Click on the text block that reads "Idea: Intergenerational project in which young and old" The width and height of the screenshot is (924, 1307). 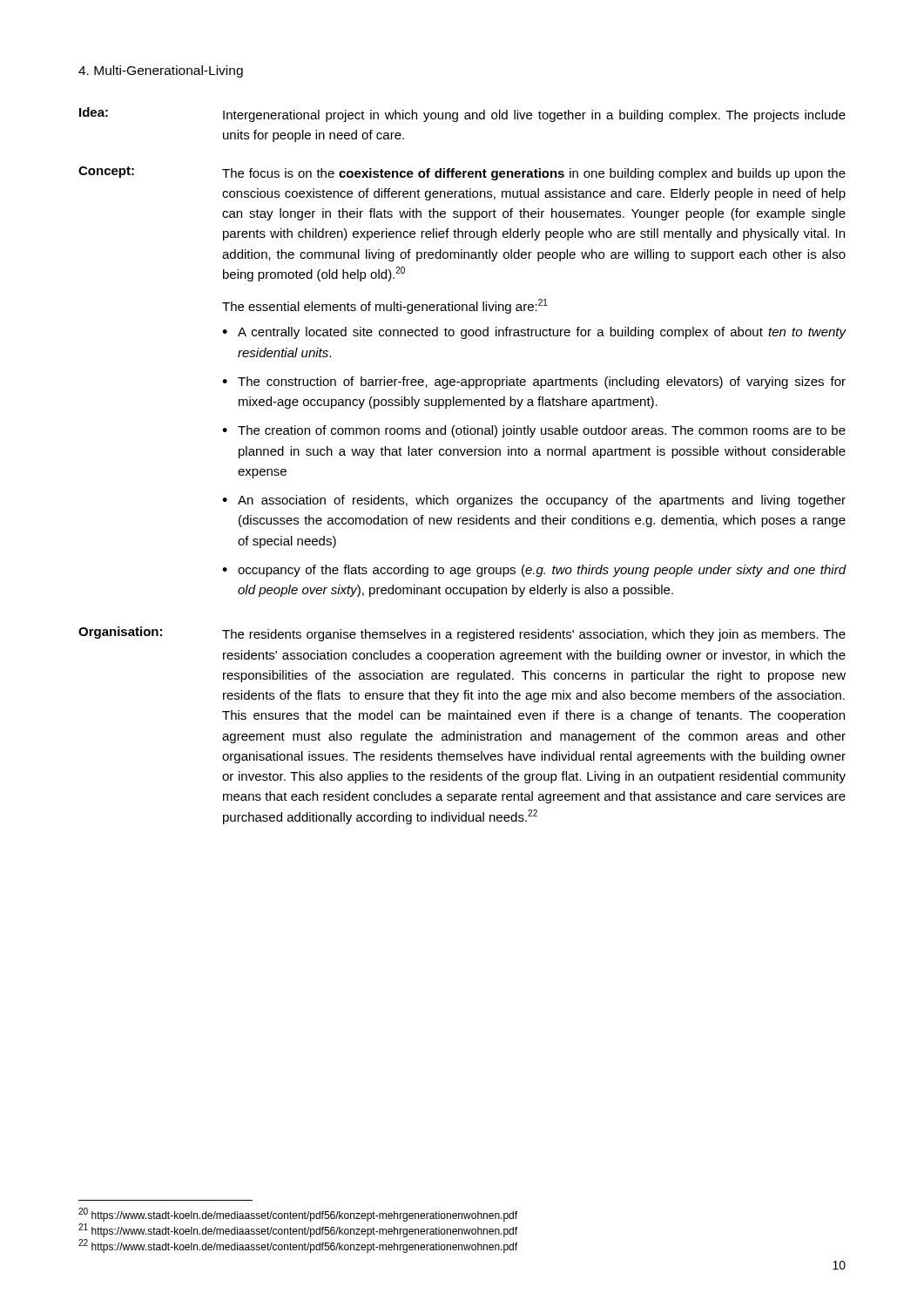click(462, 125)
